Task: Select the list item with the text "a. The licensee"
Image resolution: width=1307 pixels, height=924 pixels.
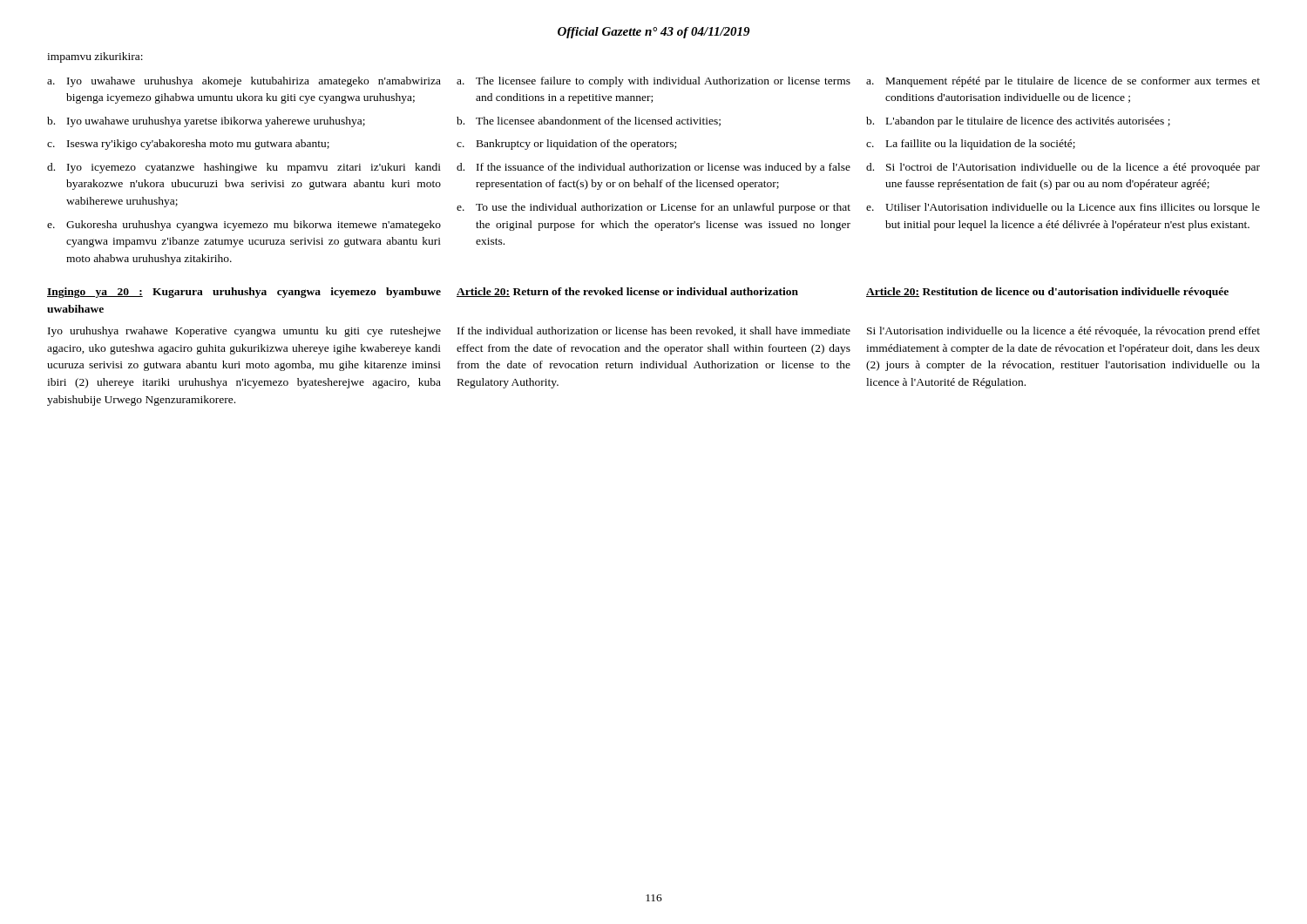Action: point(654,89)
